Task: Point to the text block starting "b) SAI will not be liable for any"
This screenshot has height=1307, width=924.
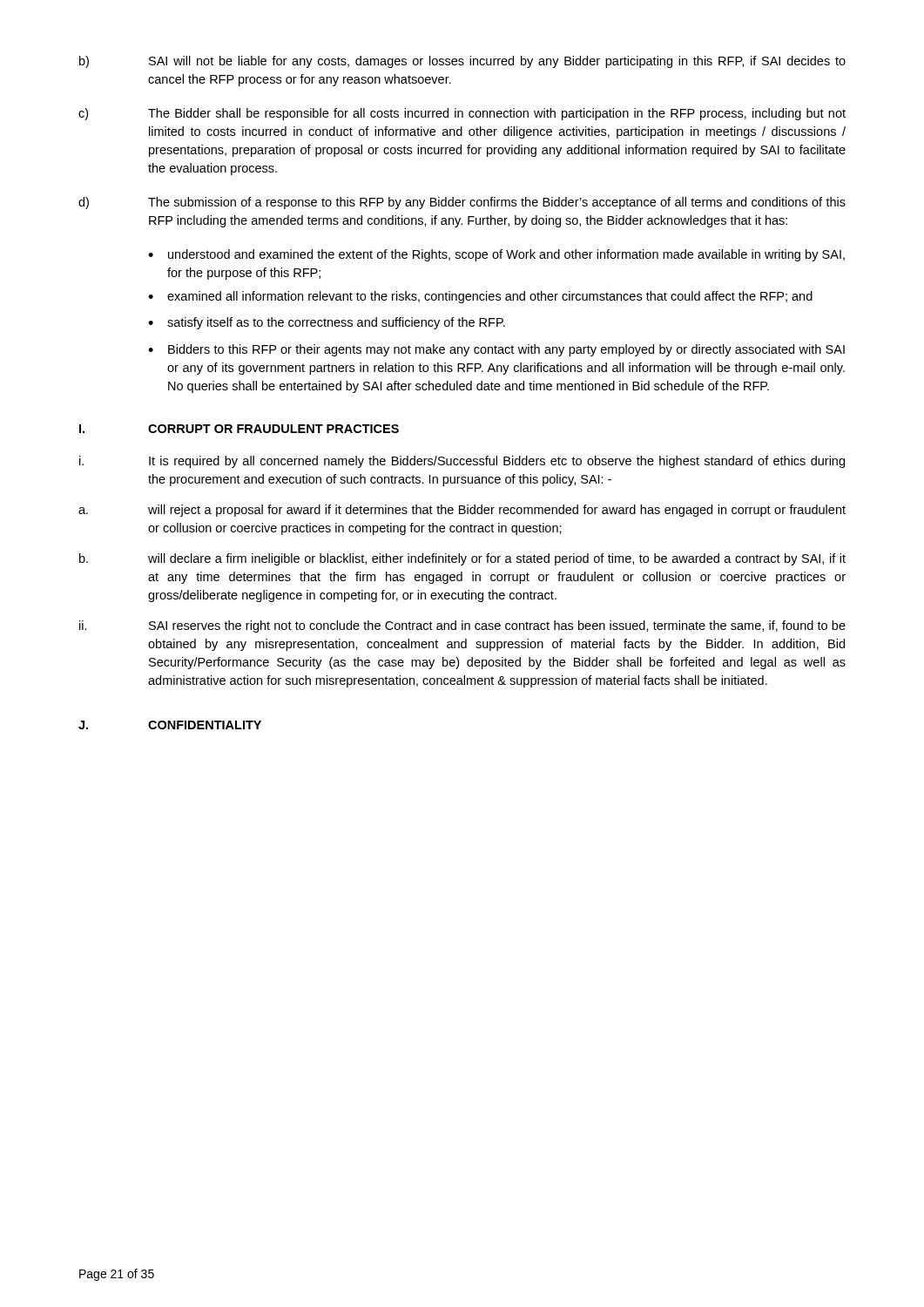Action: (462, 71)
